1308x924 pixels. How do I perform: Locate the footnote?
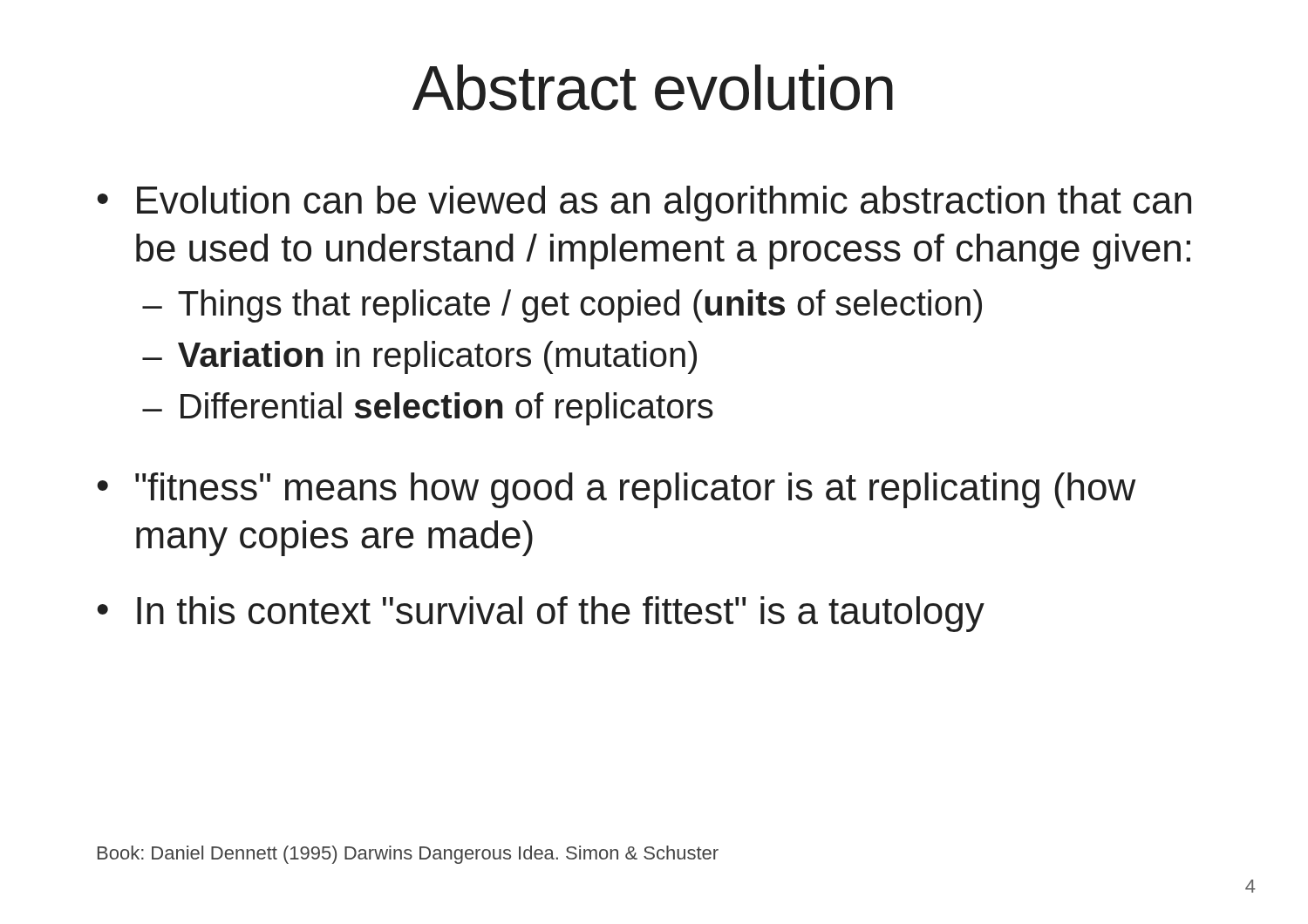coord(407,853)
